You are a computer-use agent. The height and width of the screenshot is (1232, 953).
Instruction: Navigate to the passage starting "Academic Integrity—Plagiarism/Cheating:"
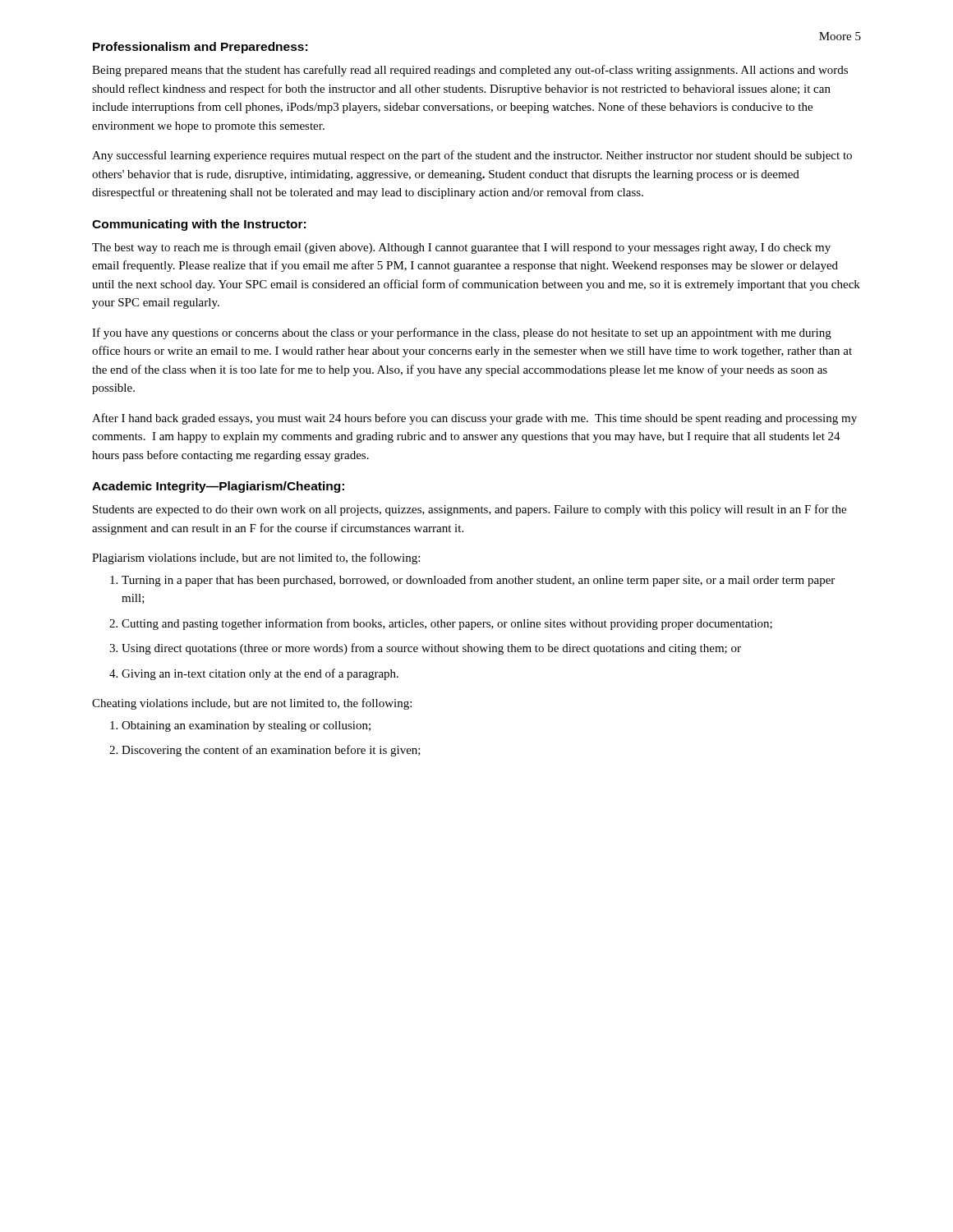(x=219, y=486)
